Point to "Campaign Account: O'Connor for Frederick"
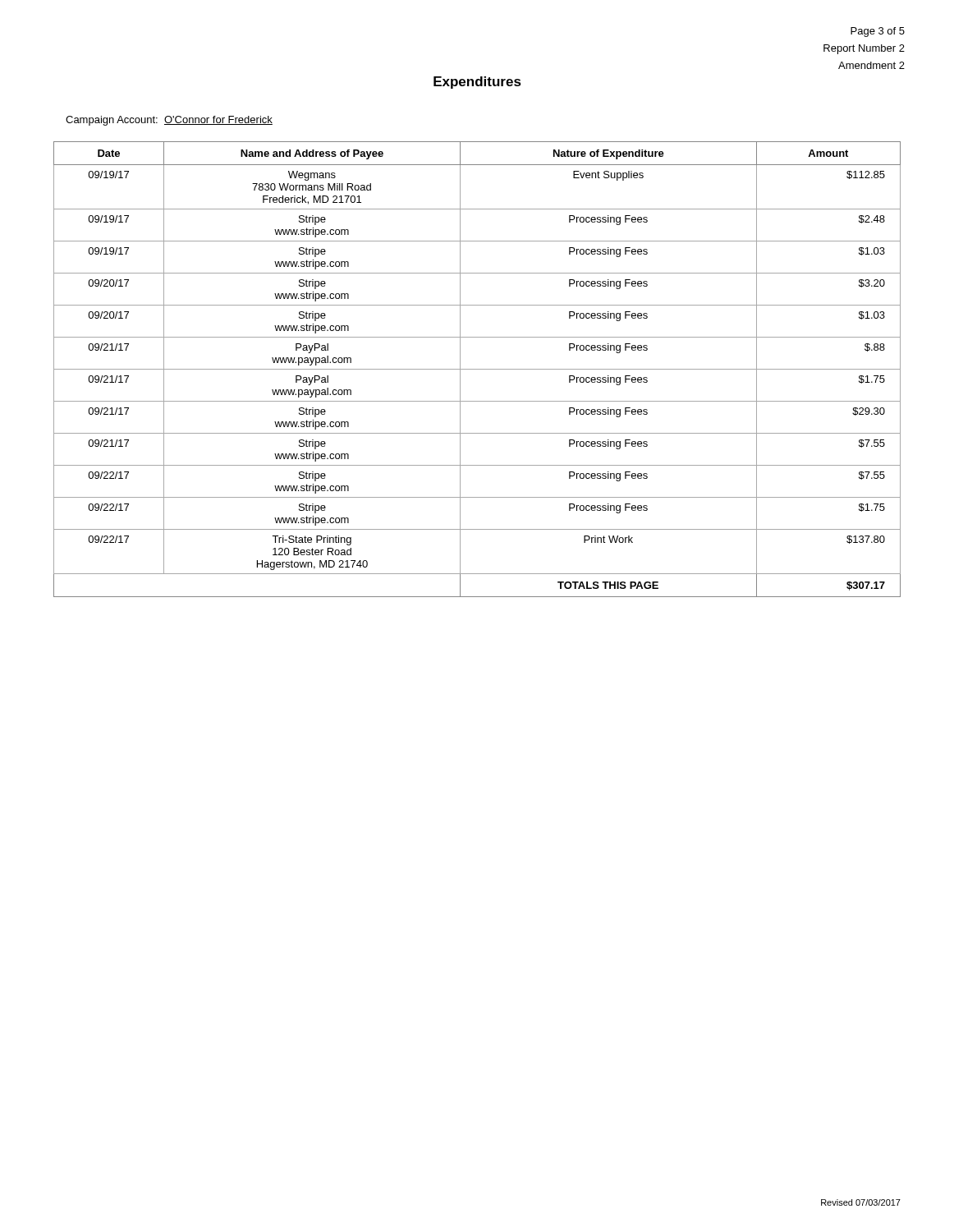Screen dimensions: 1232x954 pyautogui.click(x=169, y=120)
